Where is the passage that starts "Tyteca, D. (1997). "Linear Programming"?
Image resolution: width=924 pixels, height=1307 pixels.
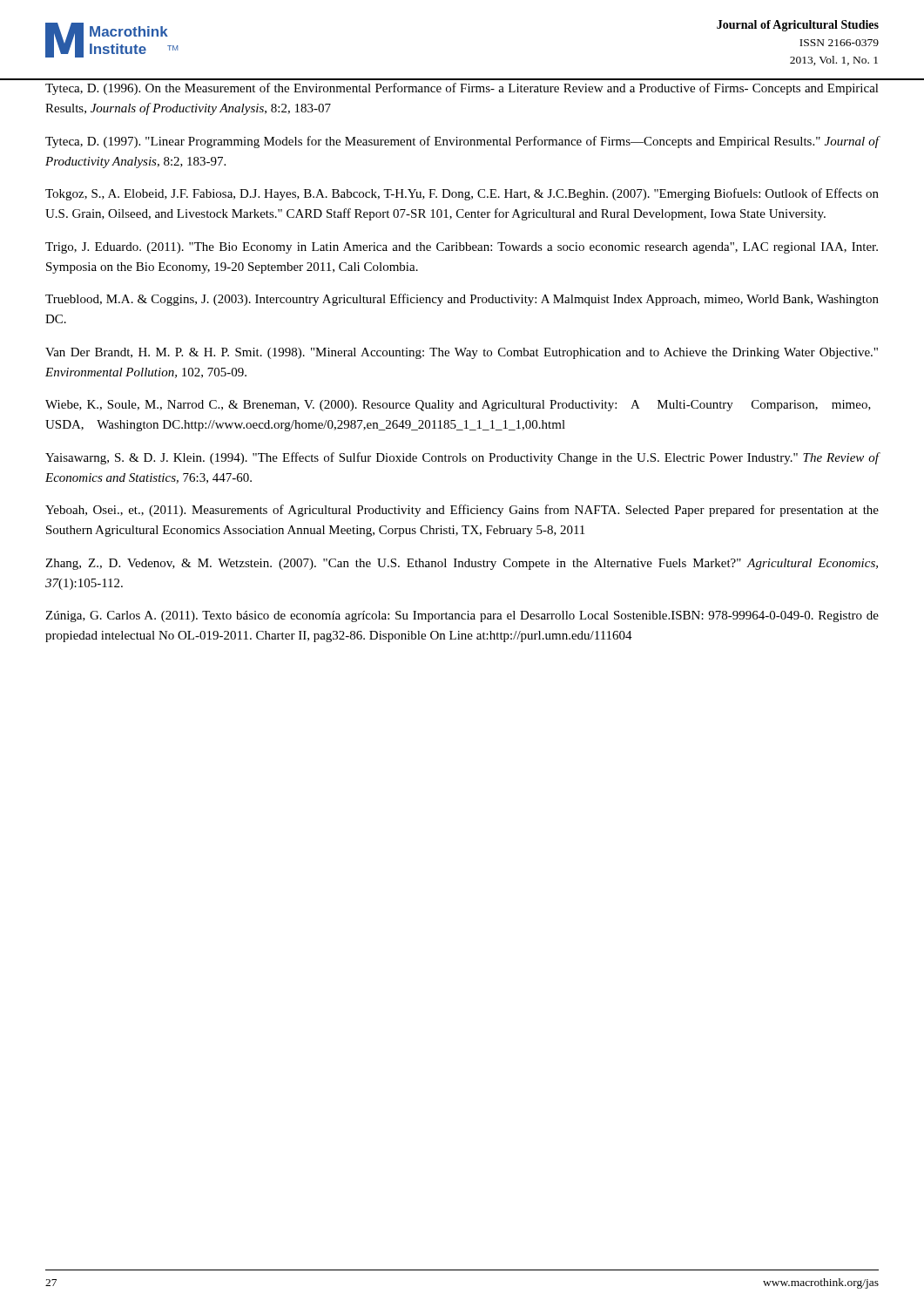click(462, 151)
